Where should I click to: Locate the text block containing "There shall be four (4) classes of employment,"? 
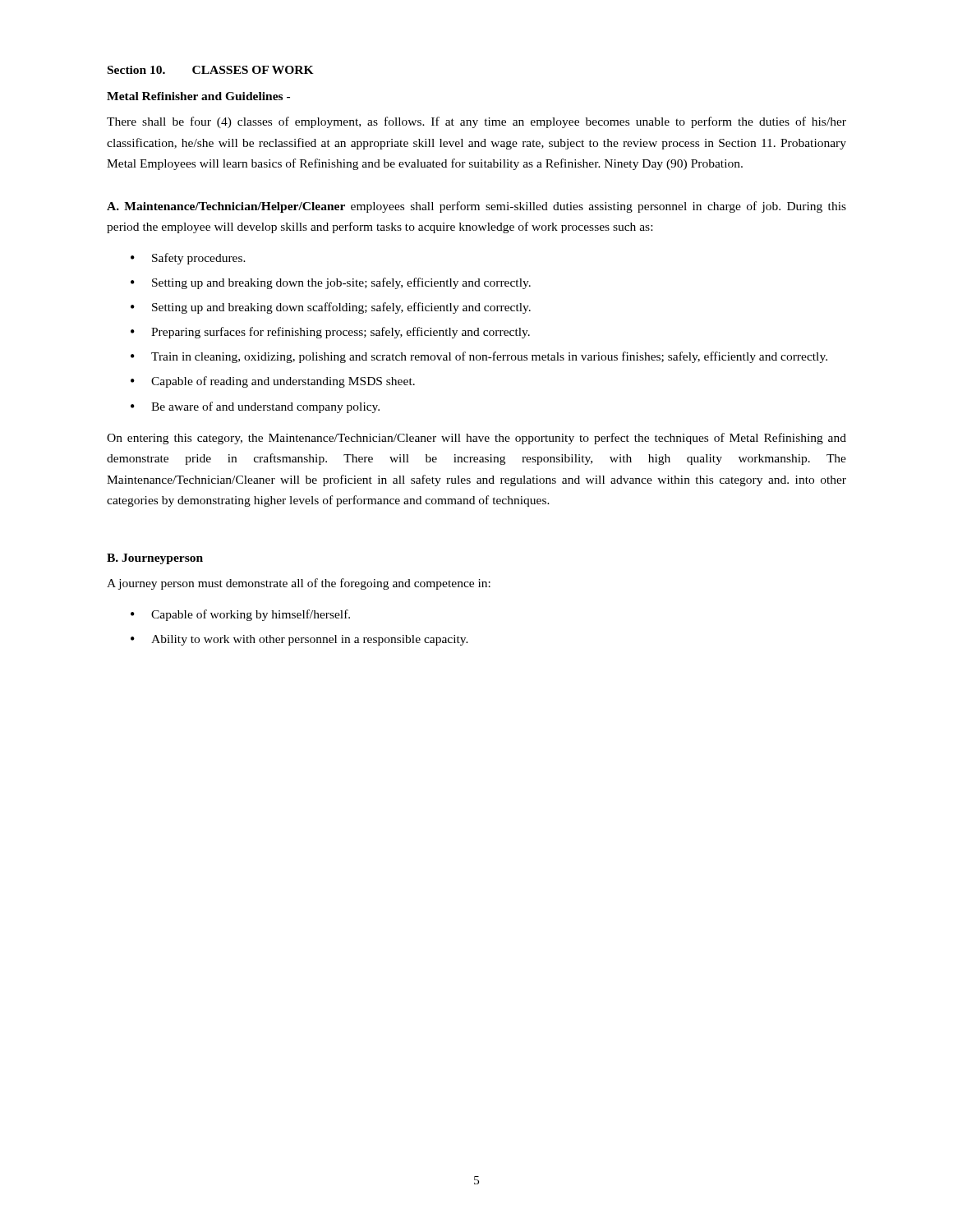point(476,142)
